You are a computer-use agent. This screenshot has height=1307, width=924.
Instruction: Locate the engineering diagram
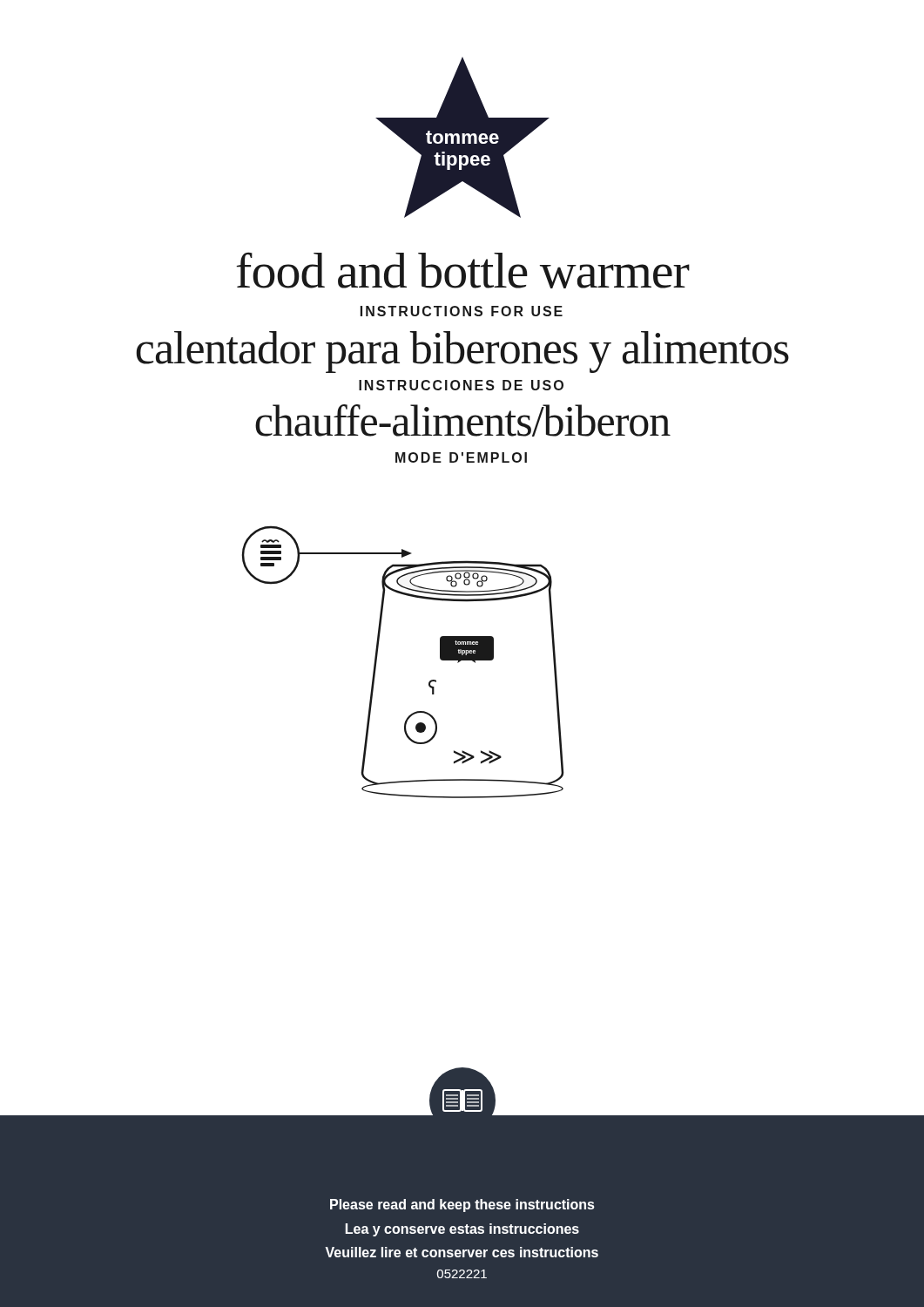point(462,655)
